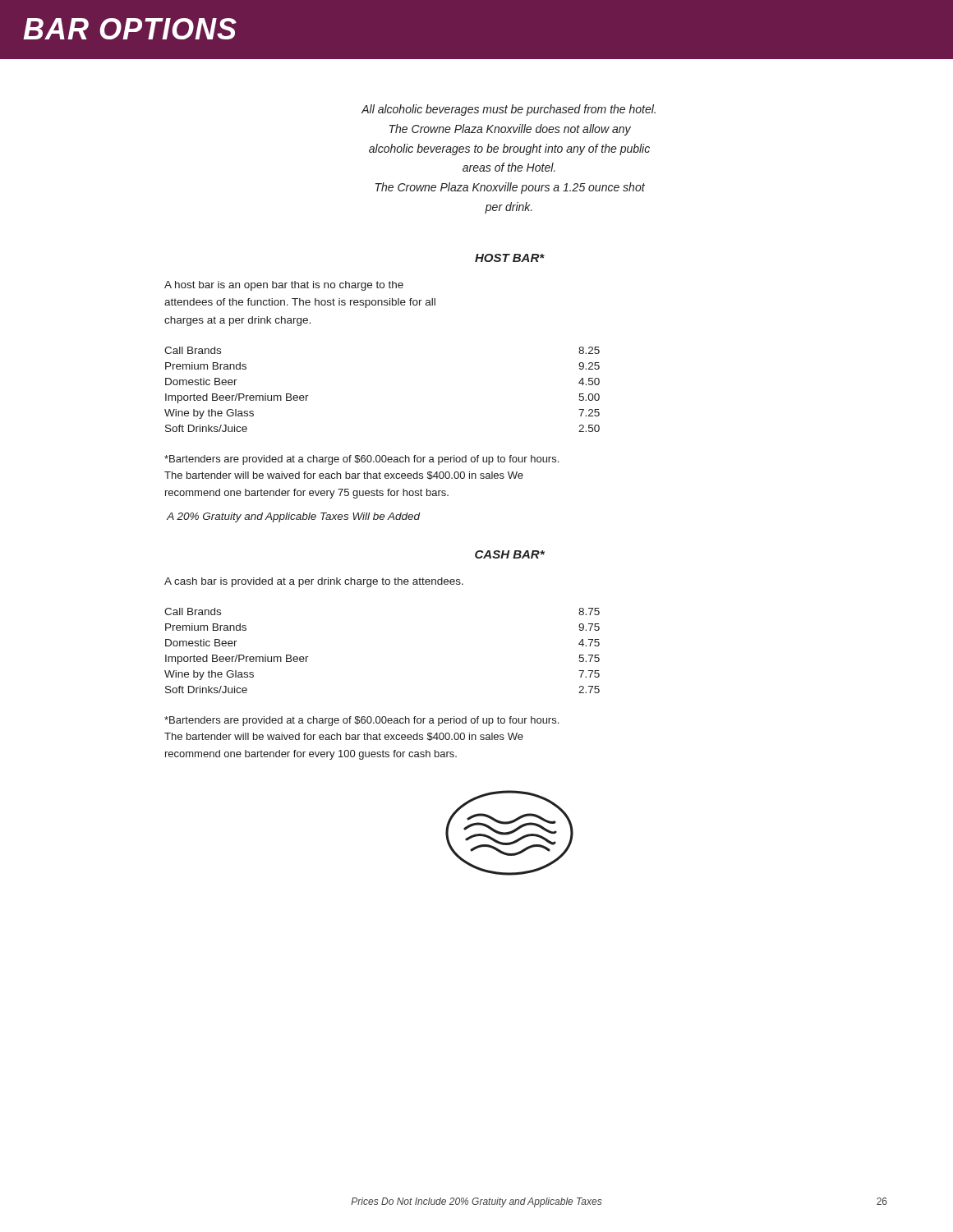Find the block on this page that starts "A host bar is an"
The width and height of the screenshot is (953, 1232).
[x=300, y=302]
